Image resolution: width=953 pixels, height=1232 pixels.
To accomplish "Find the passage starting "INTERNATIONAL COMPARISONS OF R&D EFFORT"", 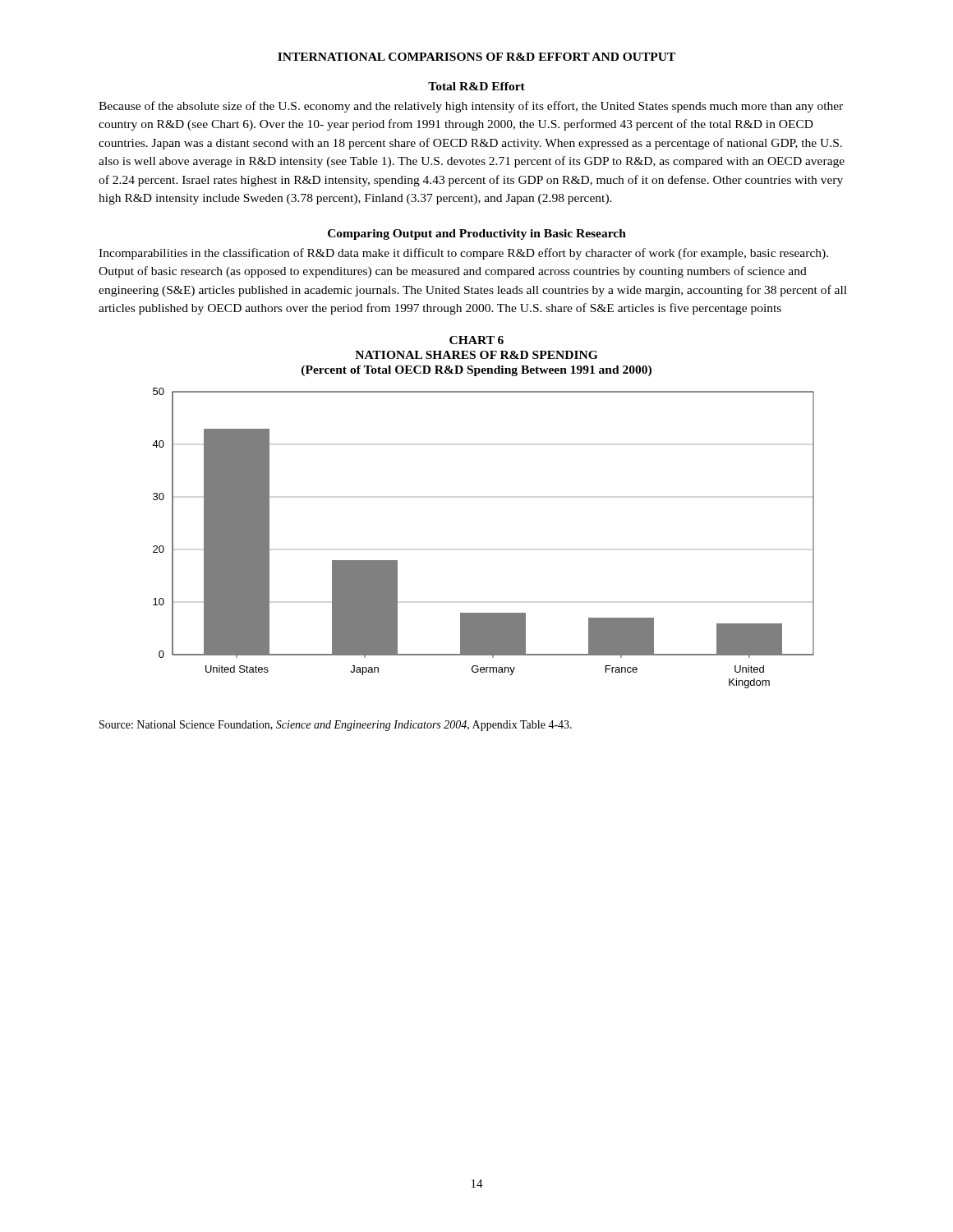I will click(x=476, y=56).
